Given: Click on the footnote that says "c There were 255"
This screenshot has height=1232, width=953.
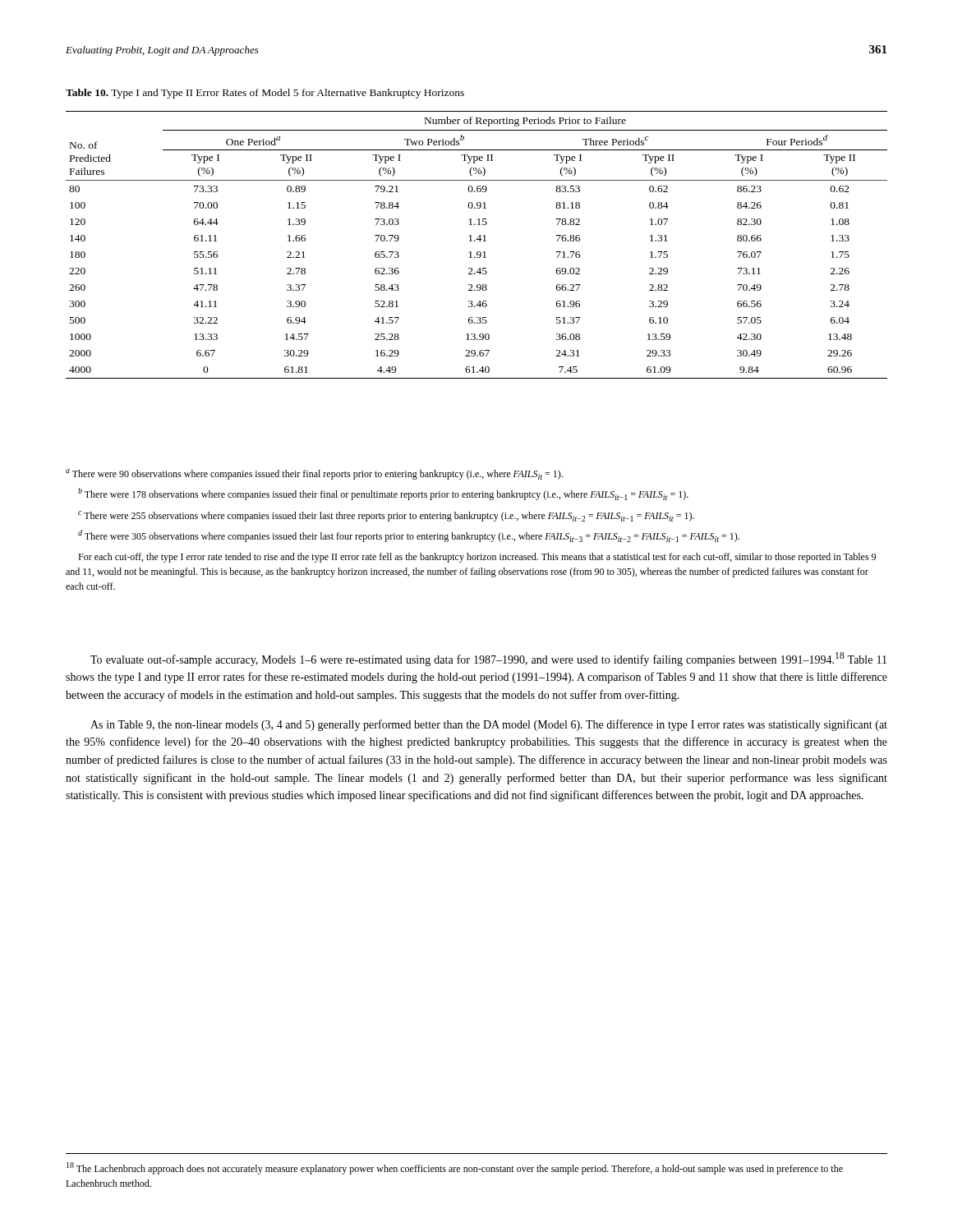Looking at the screenshot, I should pyautogui.click(x=380, y=515).
